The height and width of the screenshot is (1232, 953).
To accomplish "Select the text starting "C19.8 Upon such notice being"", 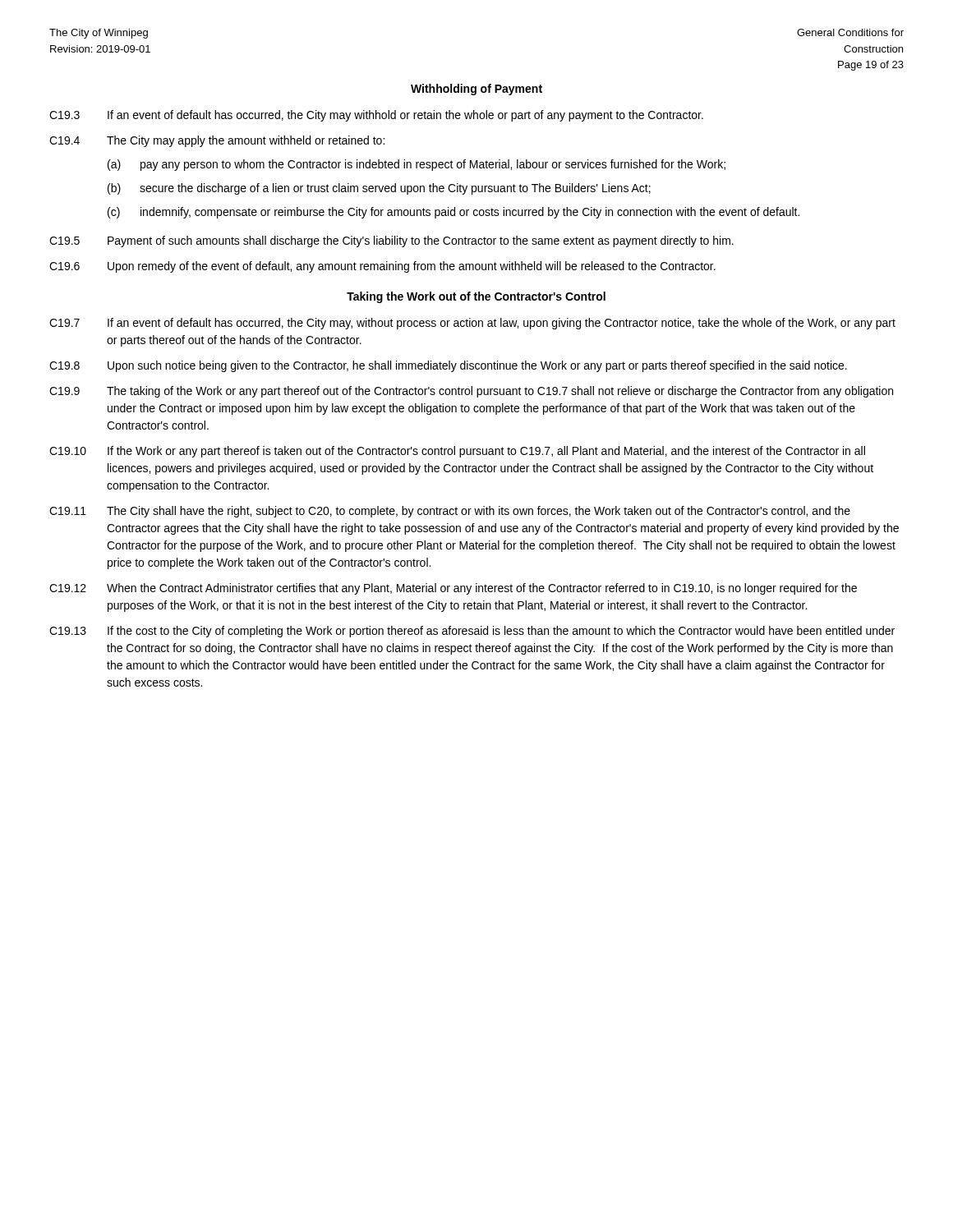I will (x=476, y=366).
